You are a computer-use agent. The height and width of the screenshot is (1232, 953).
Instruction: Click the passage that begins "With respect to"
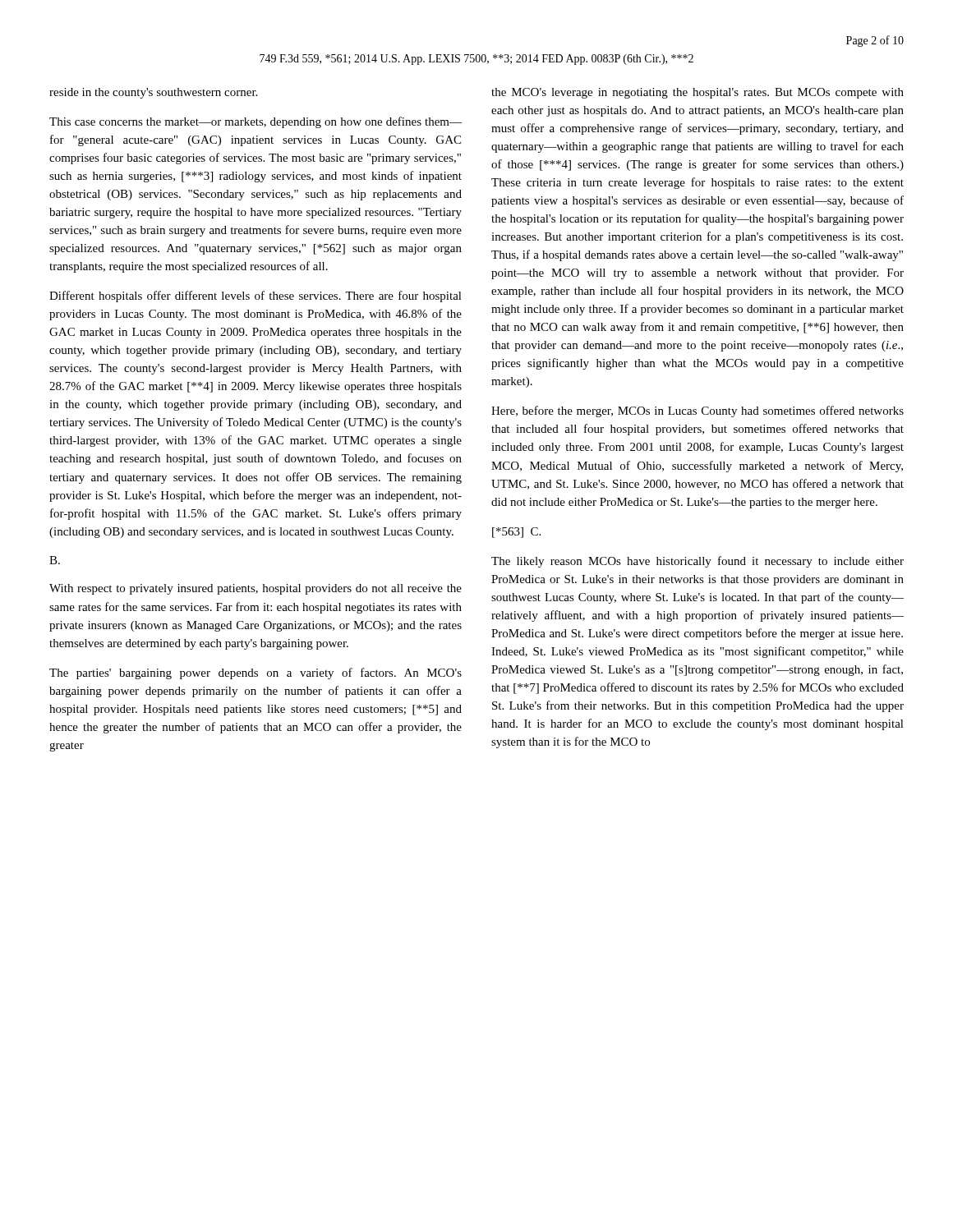(x=255, y=616)
